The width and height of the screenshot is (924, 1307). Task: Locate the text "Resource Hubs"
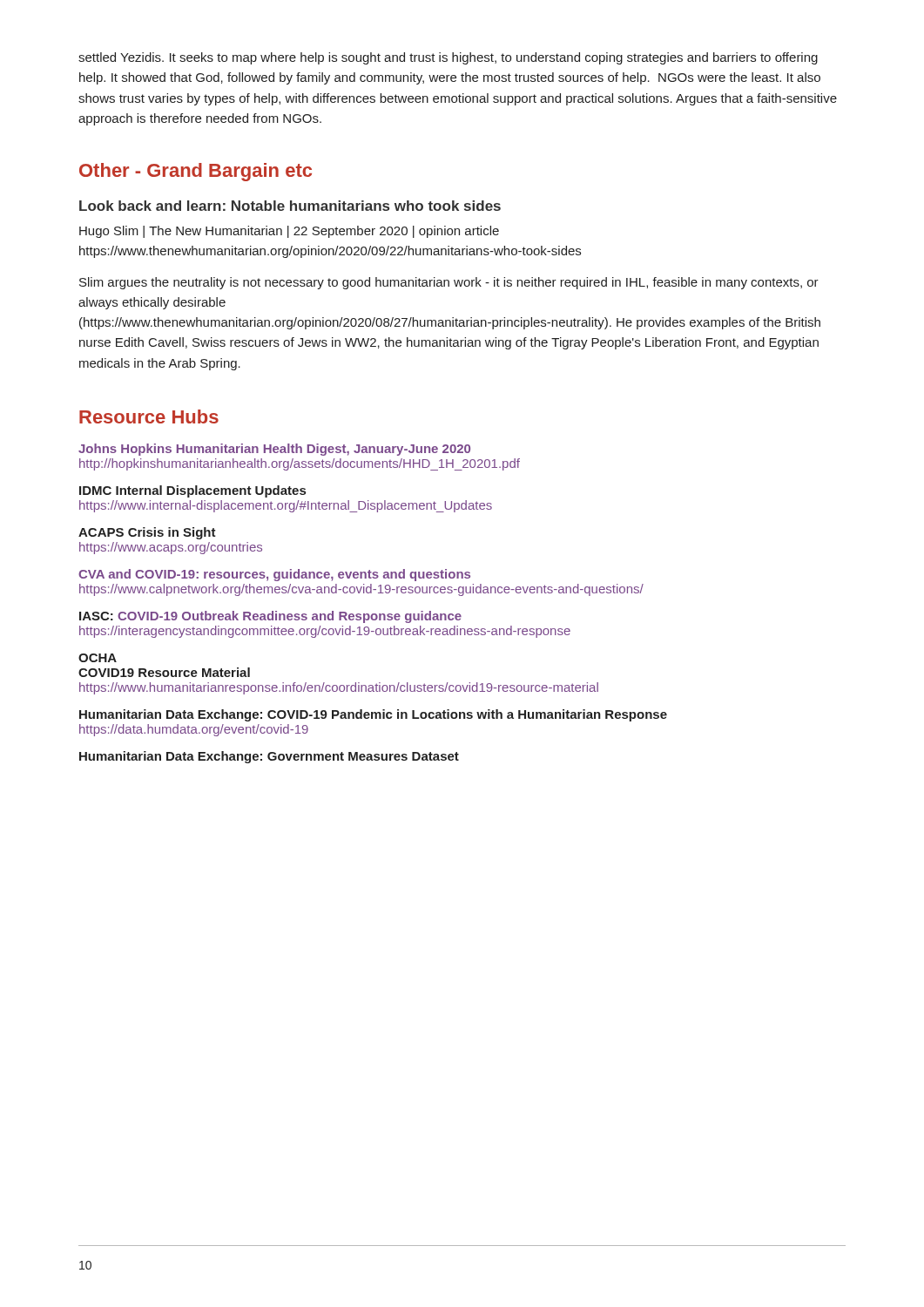pos(149,417)
